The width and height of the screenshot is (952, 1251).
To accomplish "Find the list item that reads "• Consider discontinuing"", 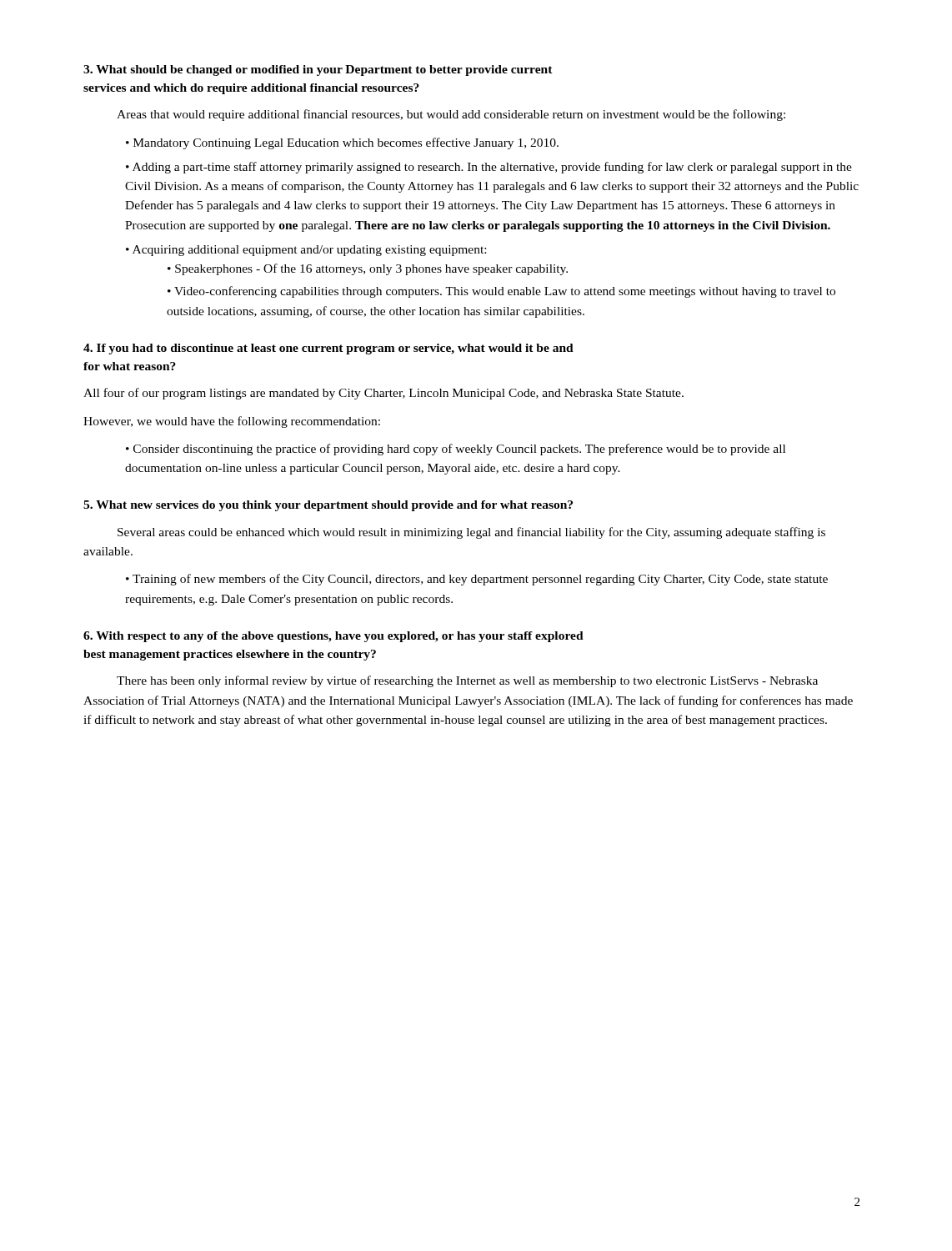I will [x=455, y=458].
